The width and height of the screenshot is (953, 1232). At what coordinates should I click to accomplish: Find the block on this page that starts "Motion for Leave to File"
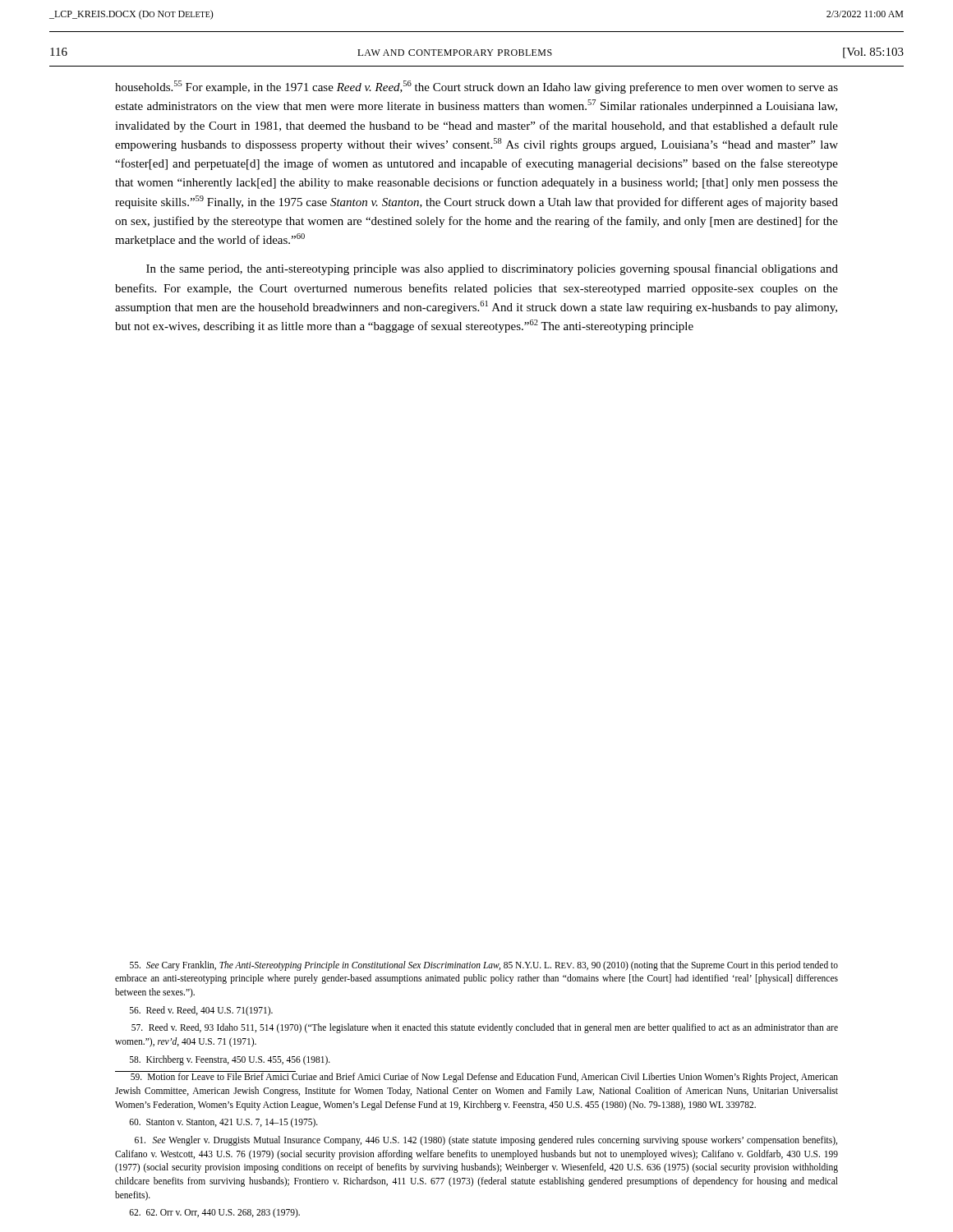(x=476, y=1091)
